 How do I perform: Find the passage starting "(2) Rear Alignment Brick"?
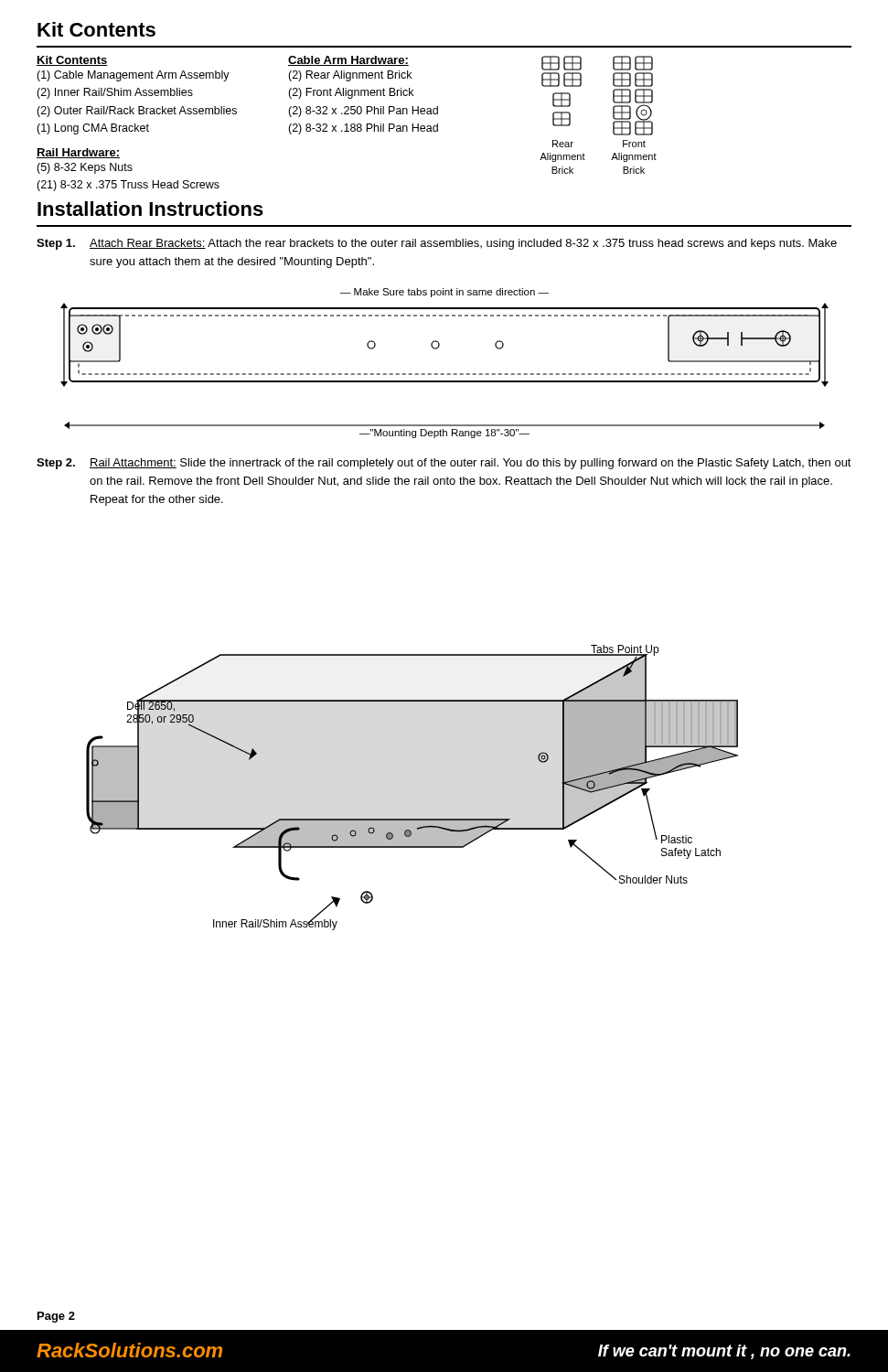point(350,75)
